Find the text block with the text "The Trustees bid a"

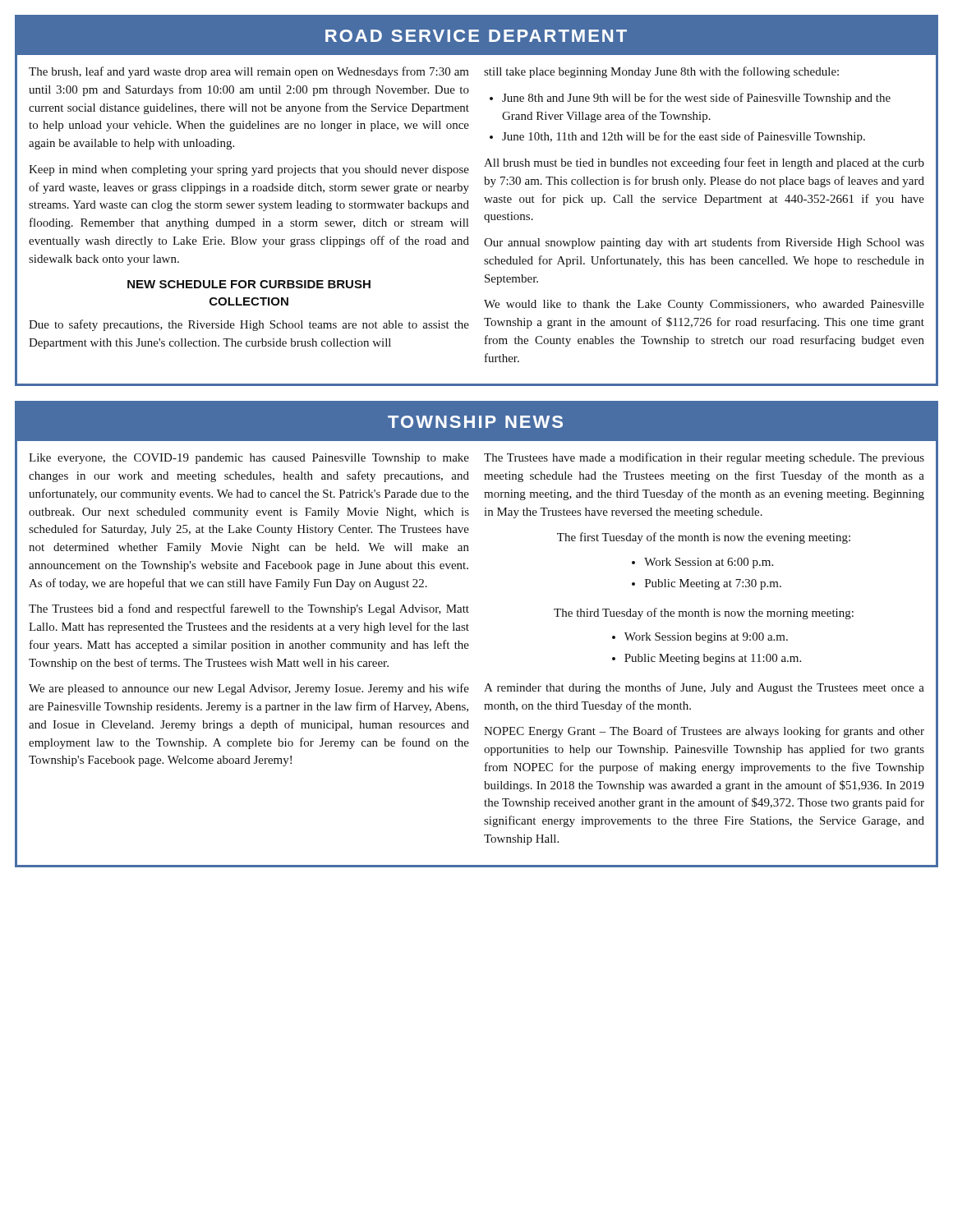coord(249,636)
